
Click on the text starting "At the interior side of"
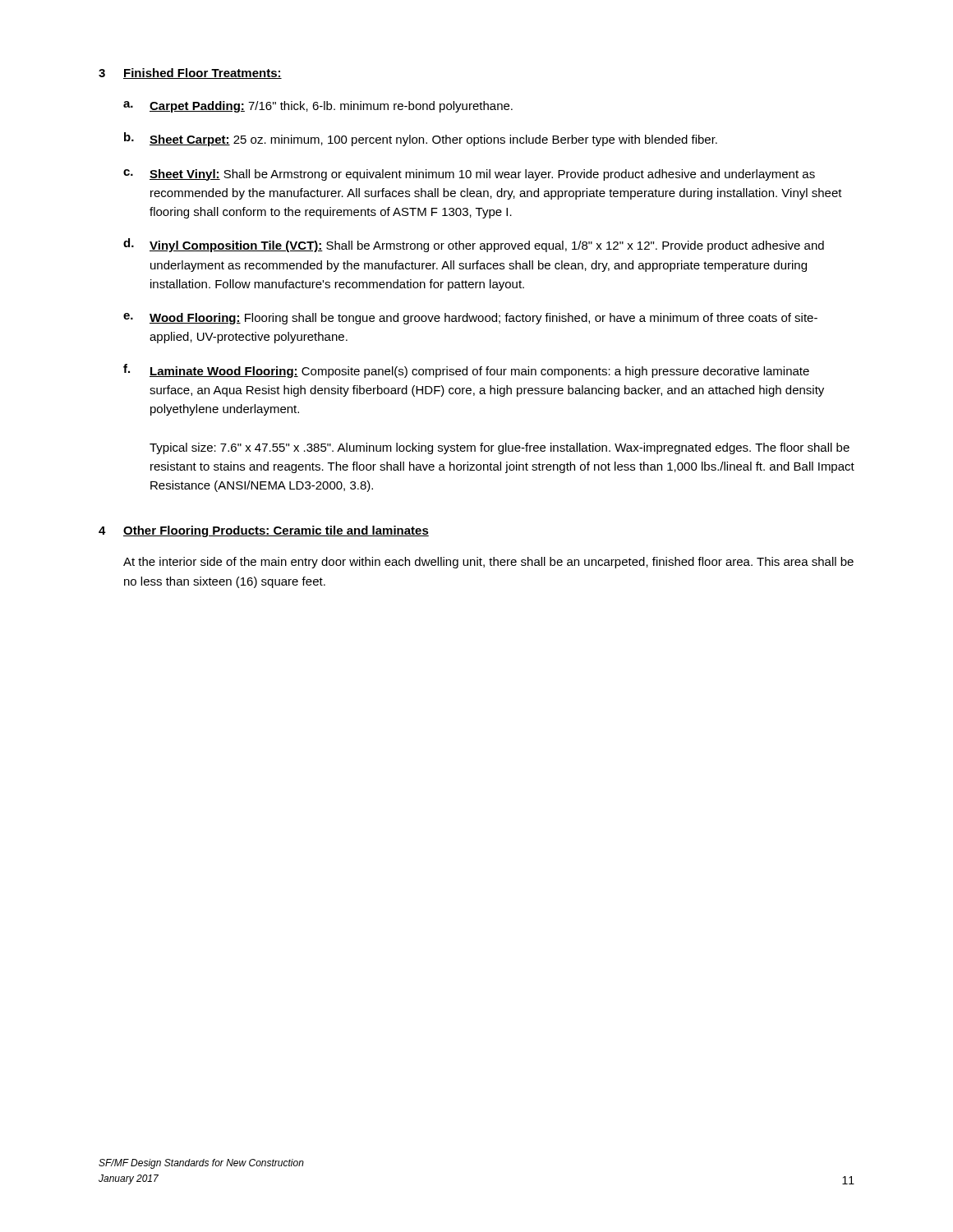pos(489,571)
